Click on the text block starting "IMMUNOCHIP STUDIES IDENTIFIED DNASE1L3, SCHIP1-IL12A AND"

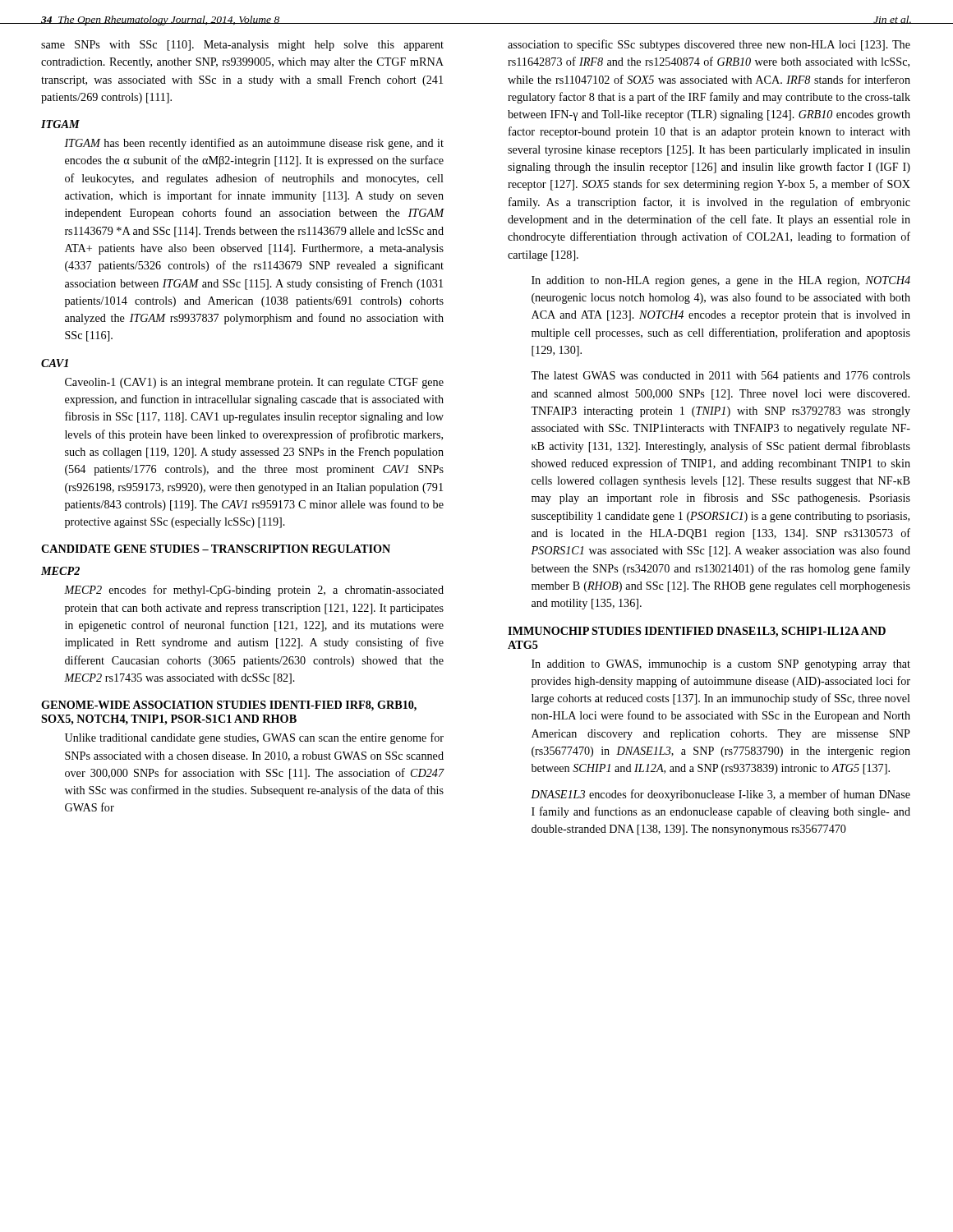click(x=697, y=637)
